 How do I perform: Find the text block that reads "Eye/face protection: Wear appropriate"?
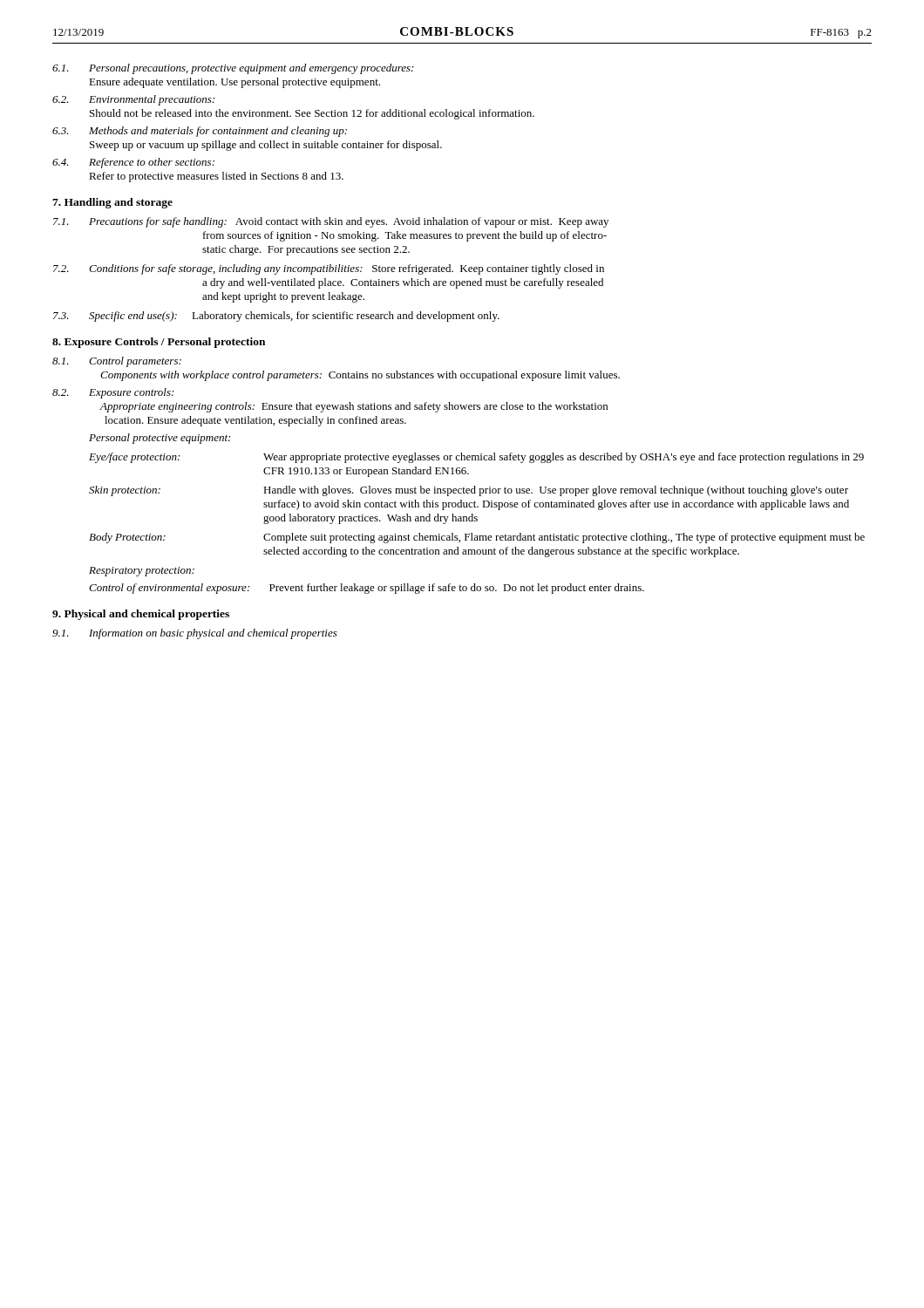[480, 464]
